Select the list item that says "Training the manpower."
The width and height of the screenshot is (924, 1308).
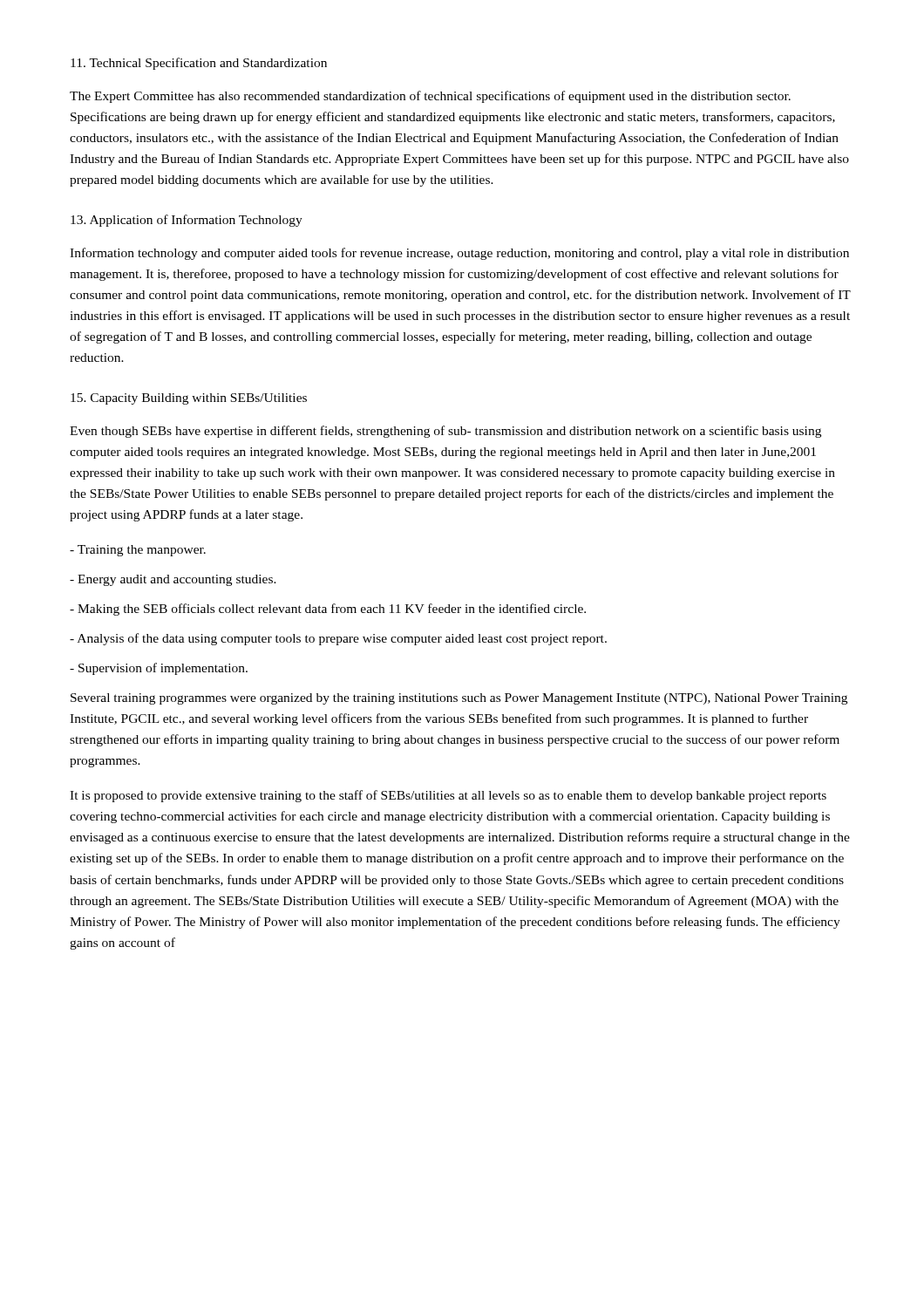coord(138,549)
